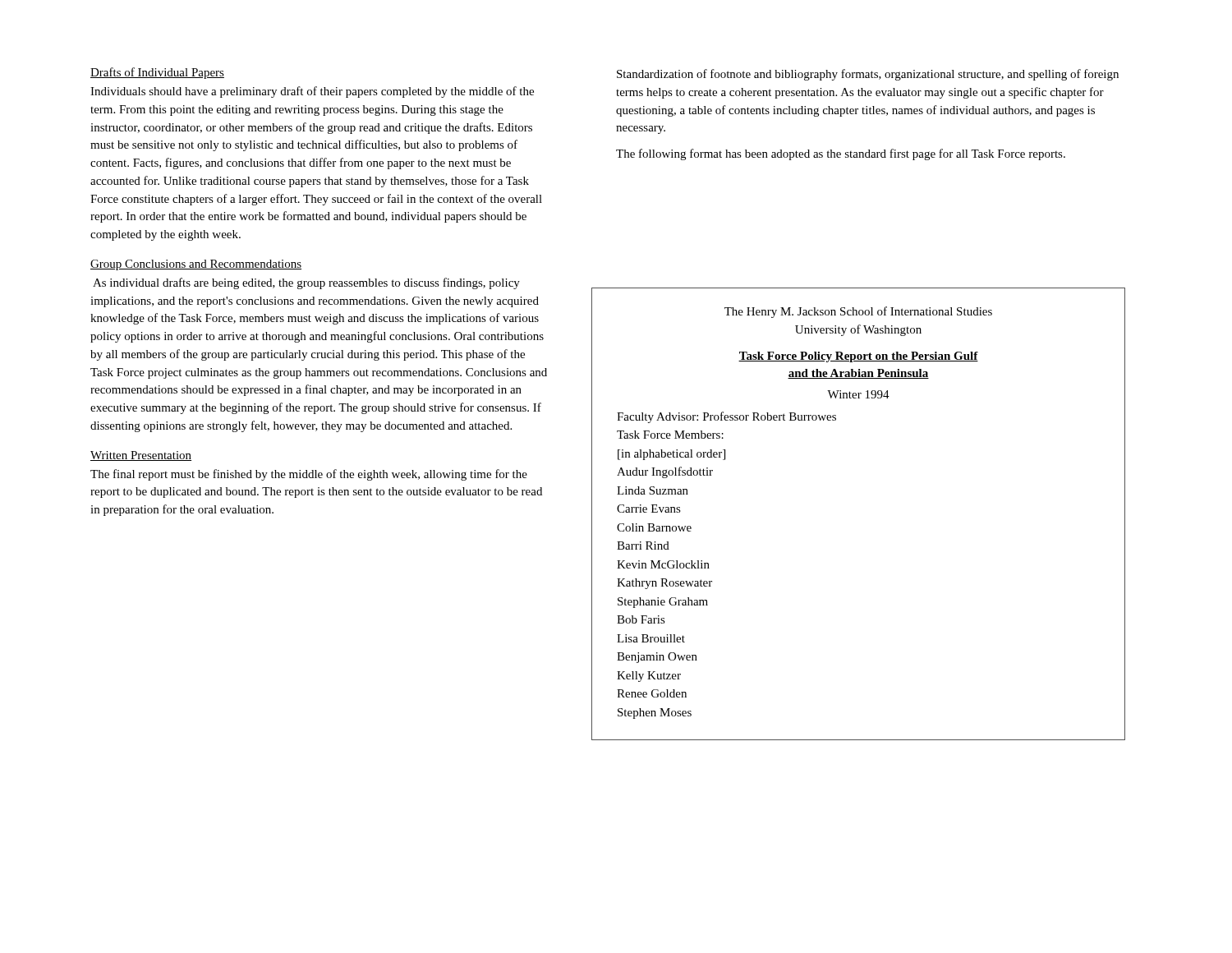Navigate to the passage starting "Group Conclusions and Recommendations"

(196, 264)
